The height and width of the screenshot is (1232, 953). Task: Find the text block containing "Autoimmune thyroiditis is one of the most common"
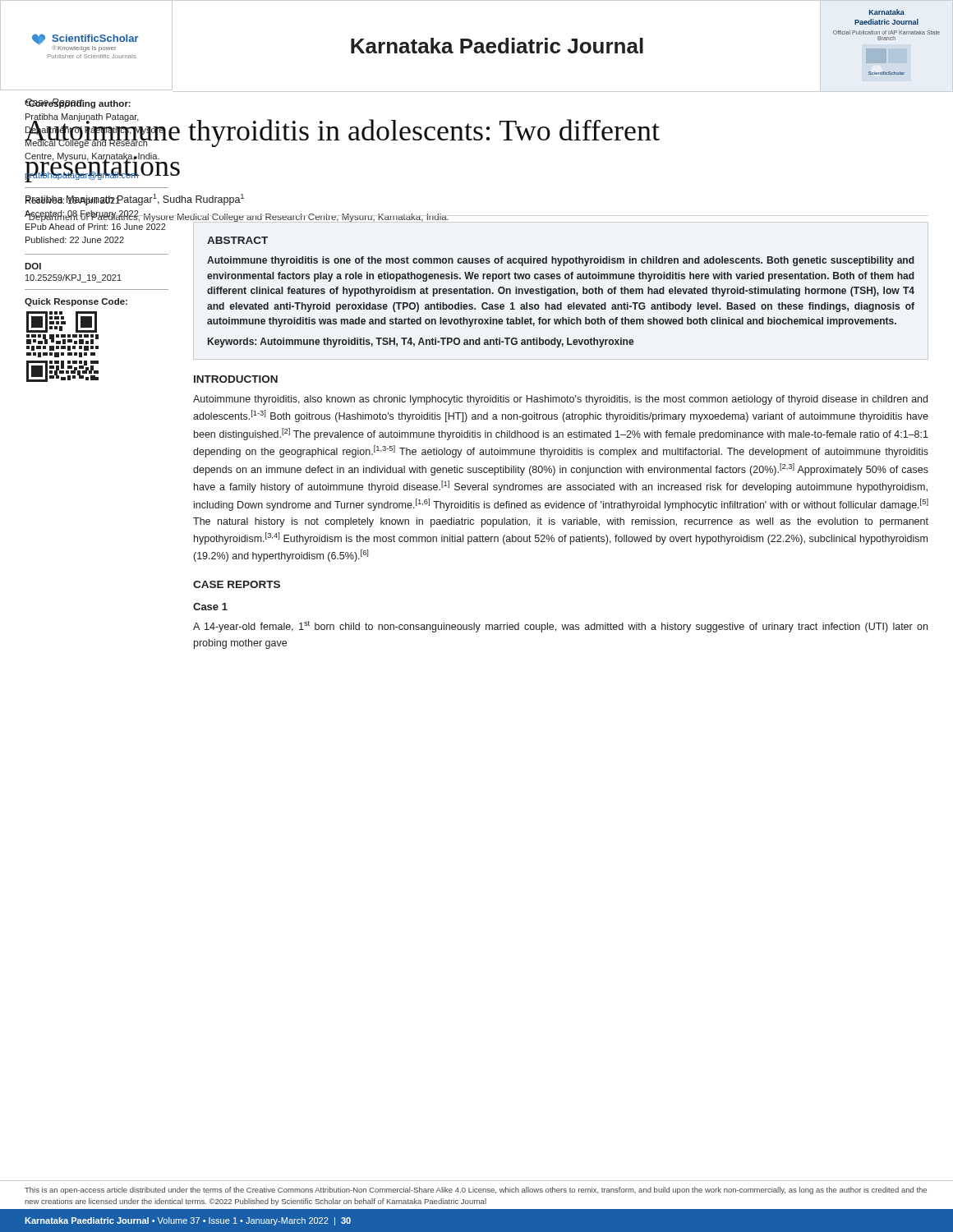coord(561,291)
